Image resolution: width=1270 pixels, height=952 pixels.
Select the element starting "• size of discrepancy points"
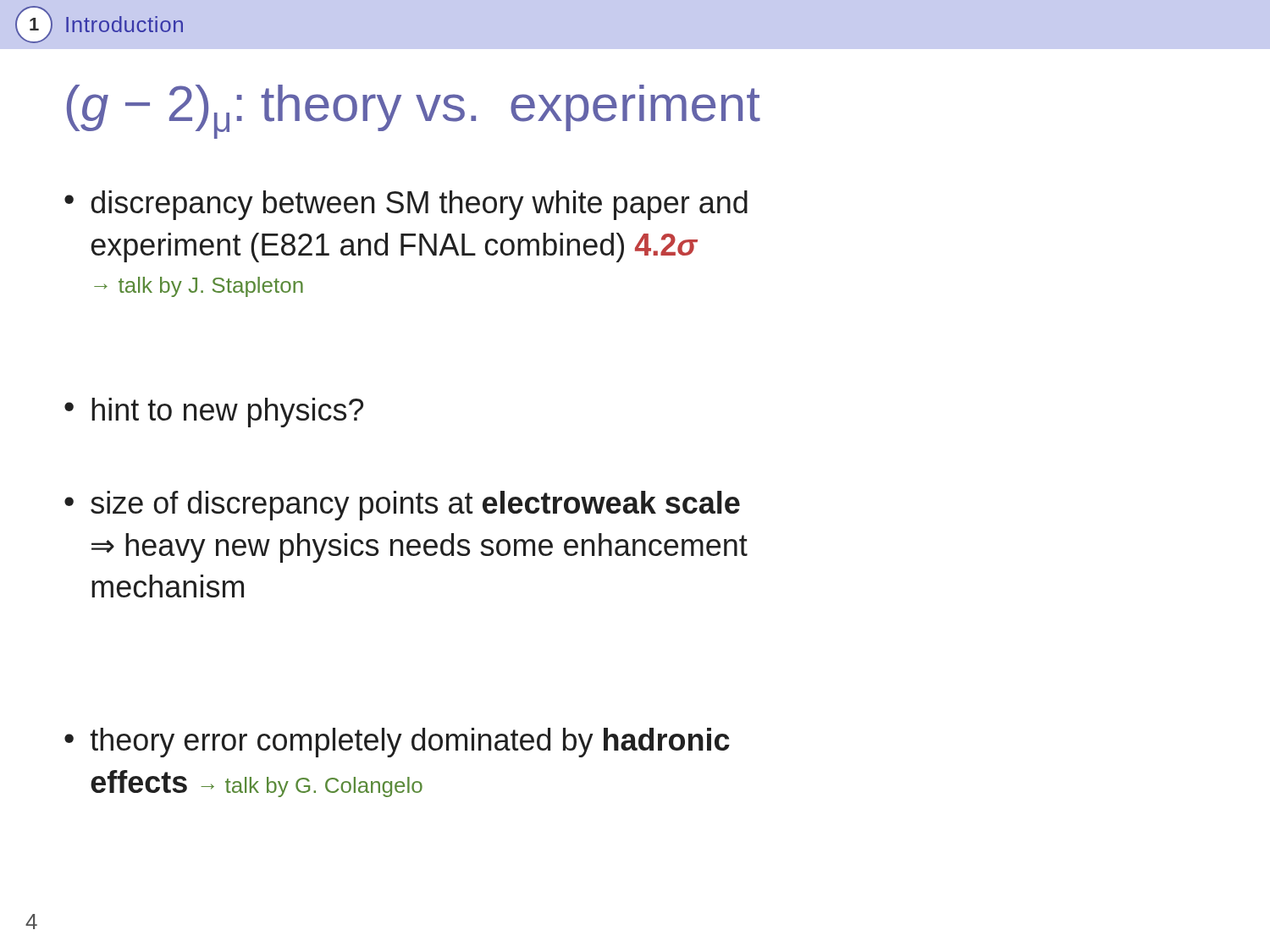[x=405, y=545]
